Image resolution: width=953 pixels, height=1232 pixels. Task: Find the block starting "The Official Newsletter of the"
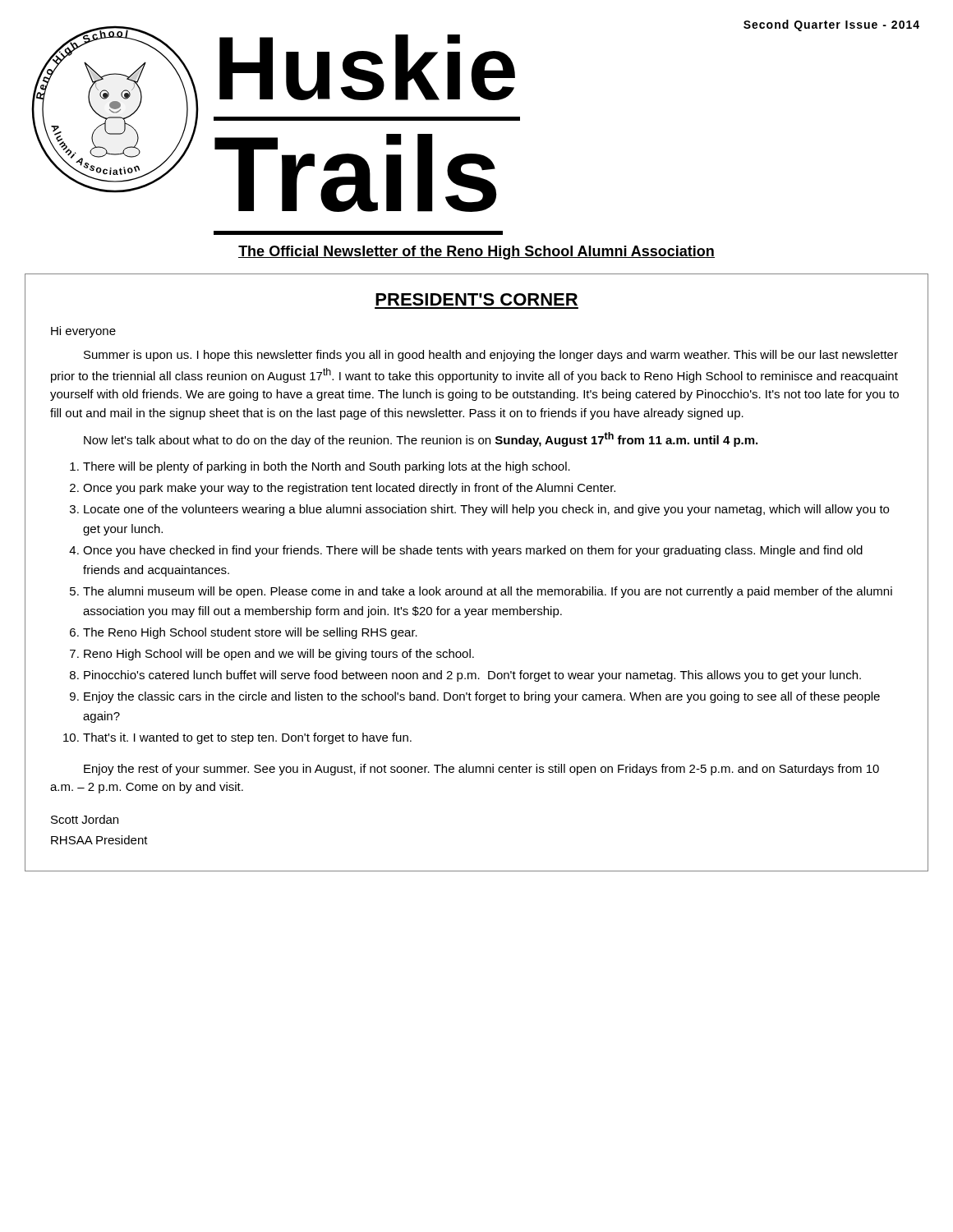[x=476, y=251]
